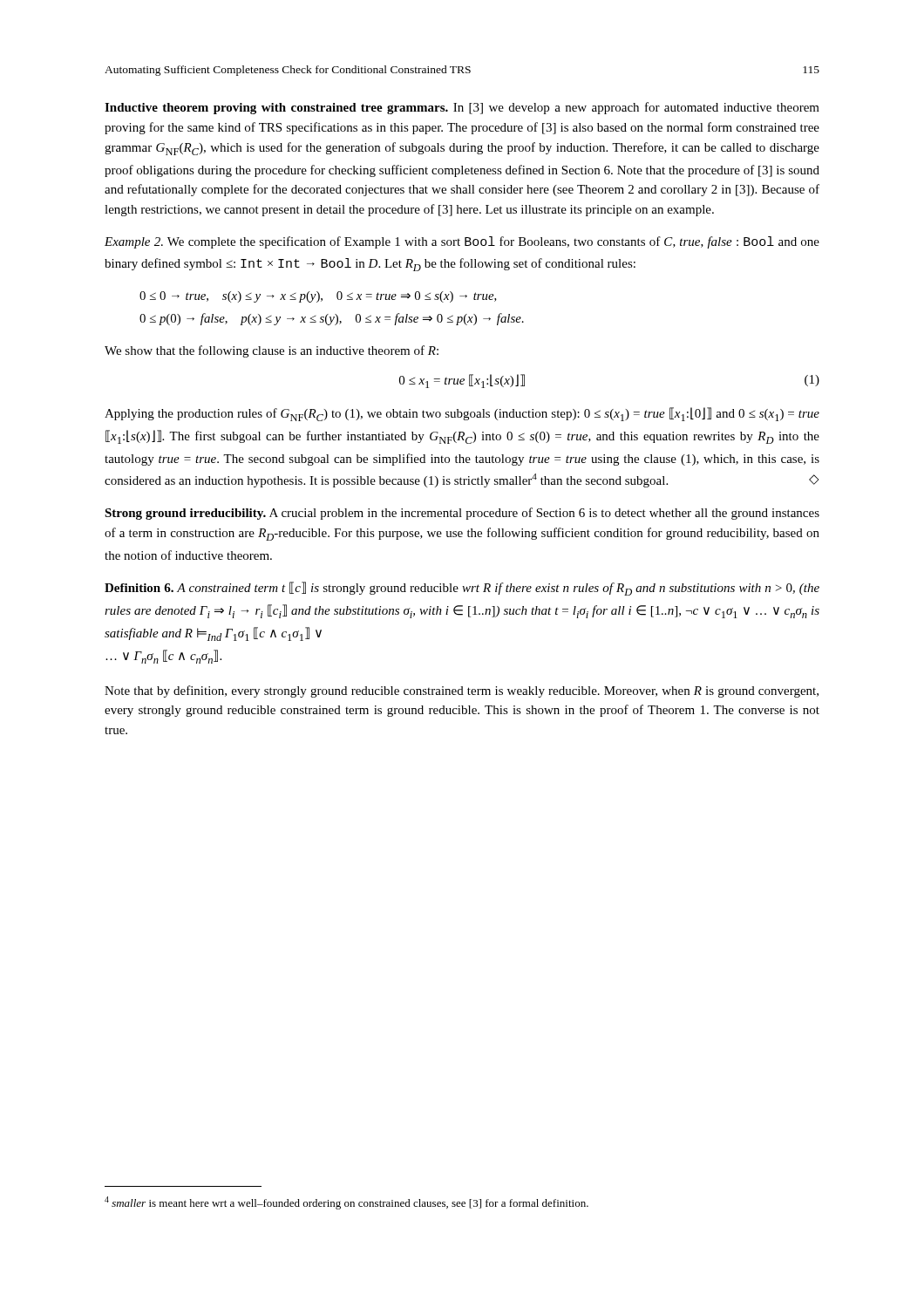Find the text block that says "Note that by definition, every strongly ground reducible"
Viewport: 924px width, 1308px height.
pos(462,710)
